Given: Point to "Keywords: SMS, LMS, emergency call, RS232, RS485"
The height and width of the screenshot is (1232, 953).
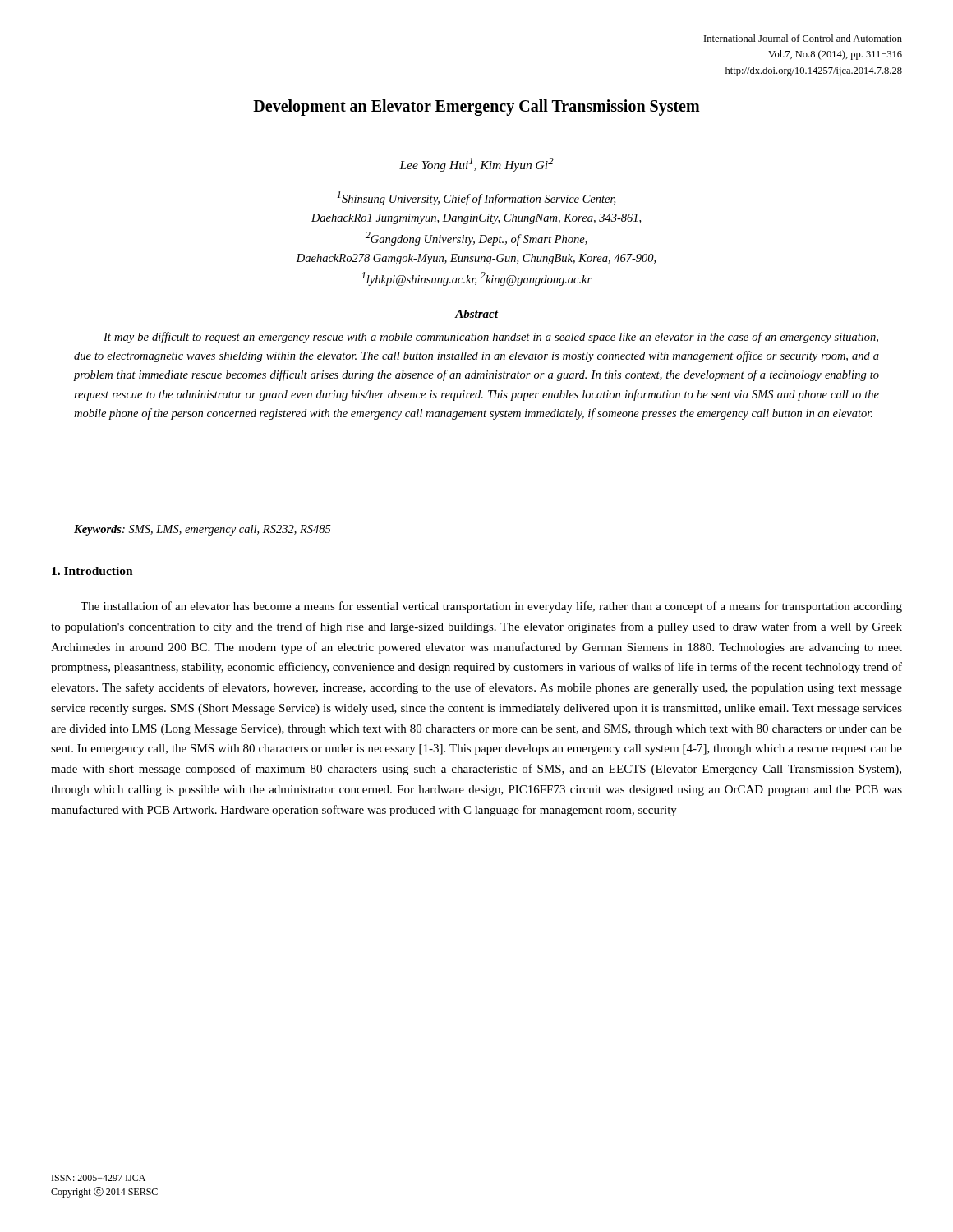Looking at the screenshot, I should point(202,529).
